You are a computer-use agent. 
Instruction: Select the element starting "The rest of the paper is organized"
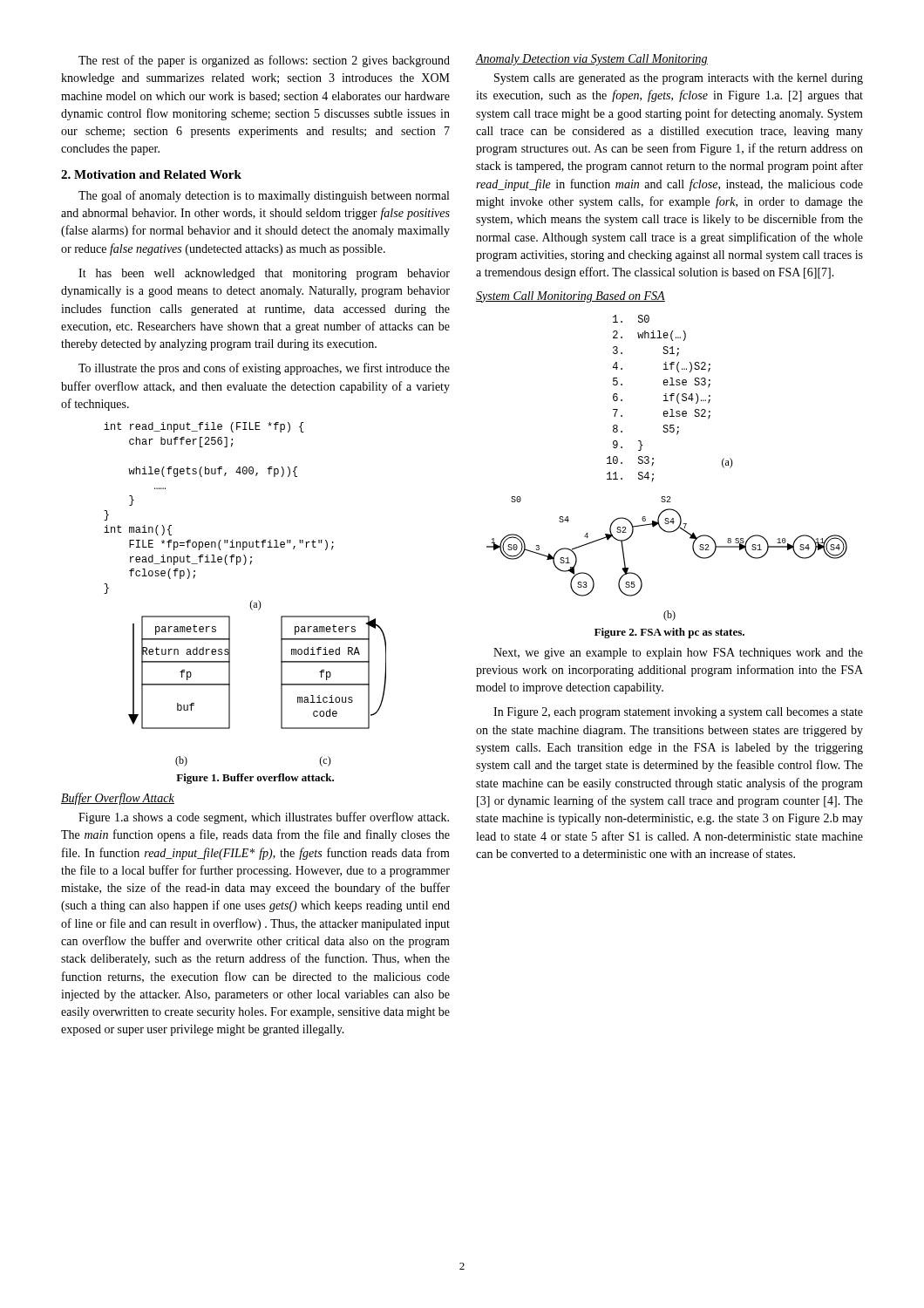255,105
